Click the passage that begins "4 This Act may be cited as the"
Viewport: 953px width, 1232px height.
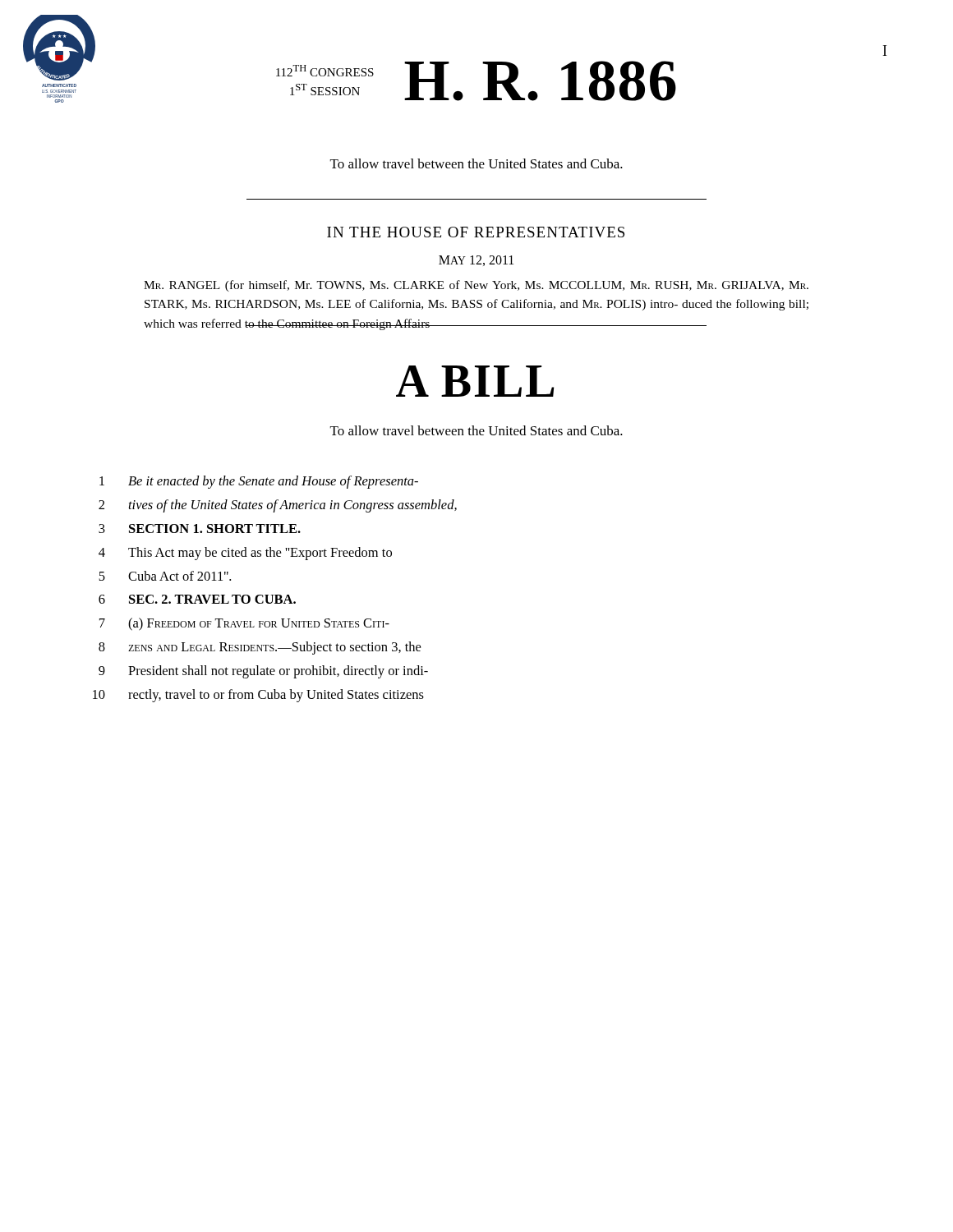[x=245, y=554]
